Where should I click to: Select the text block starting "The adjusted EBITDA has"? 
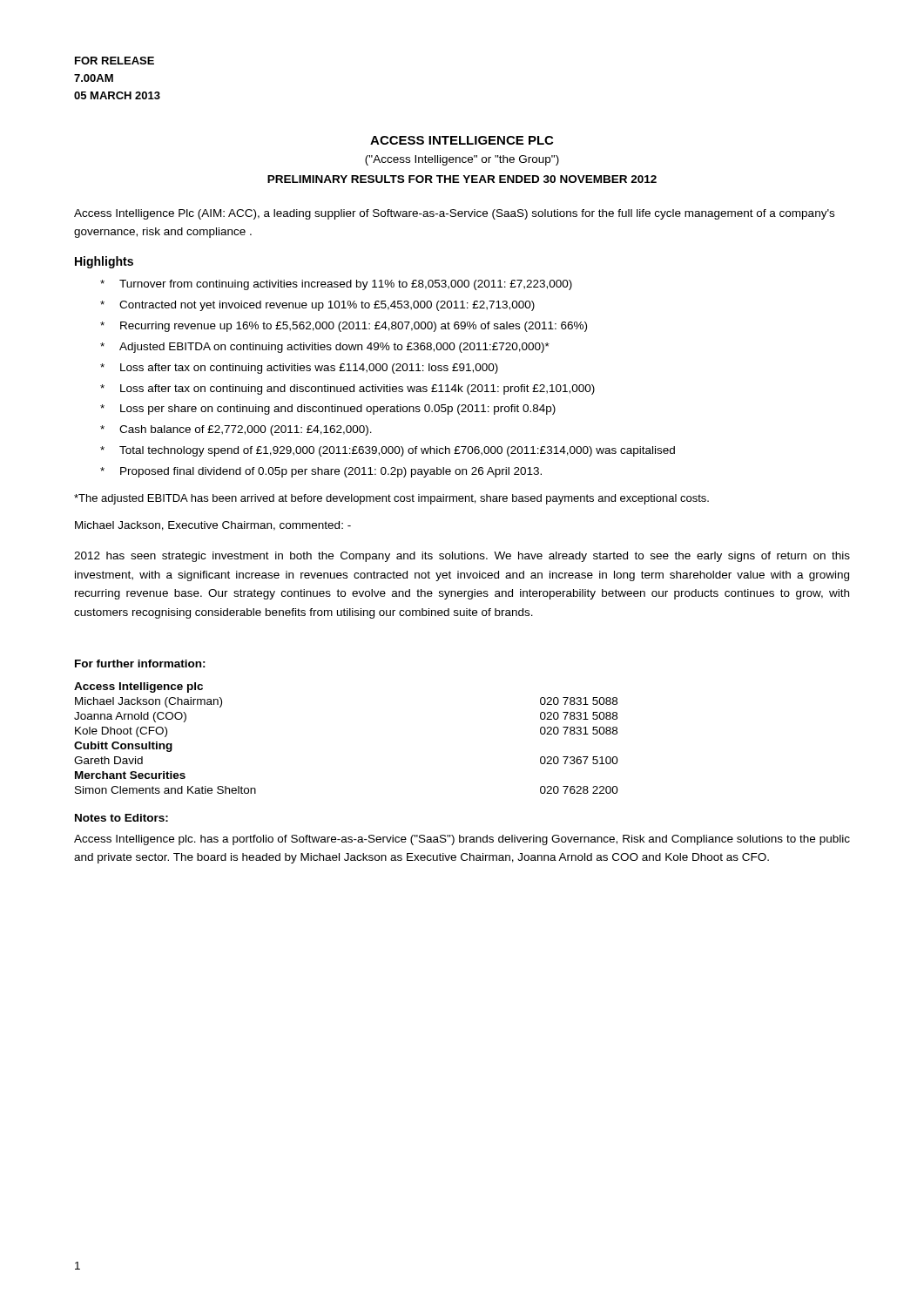point(392,498)
